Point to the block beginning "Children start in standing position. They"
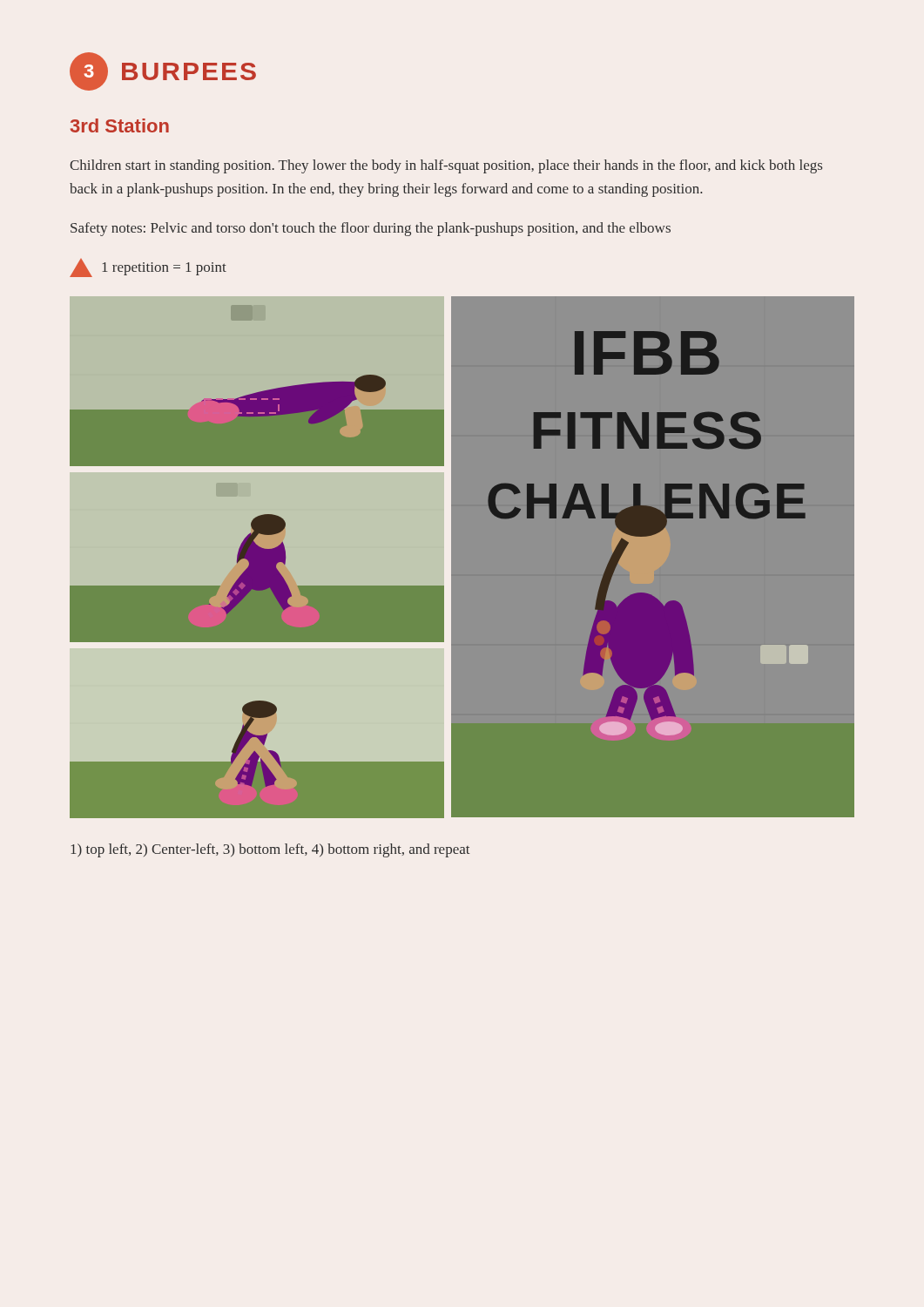The width and height of the screenshot is (924, 1307). (446, 177)
